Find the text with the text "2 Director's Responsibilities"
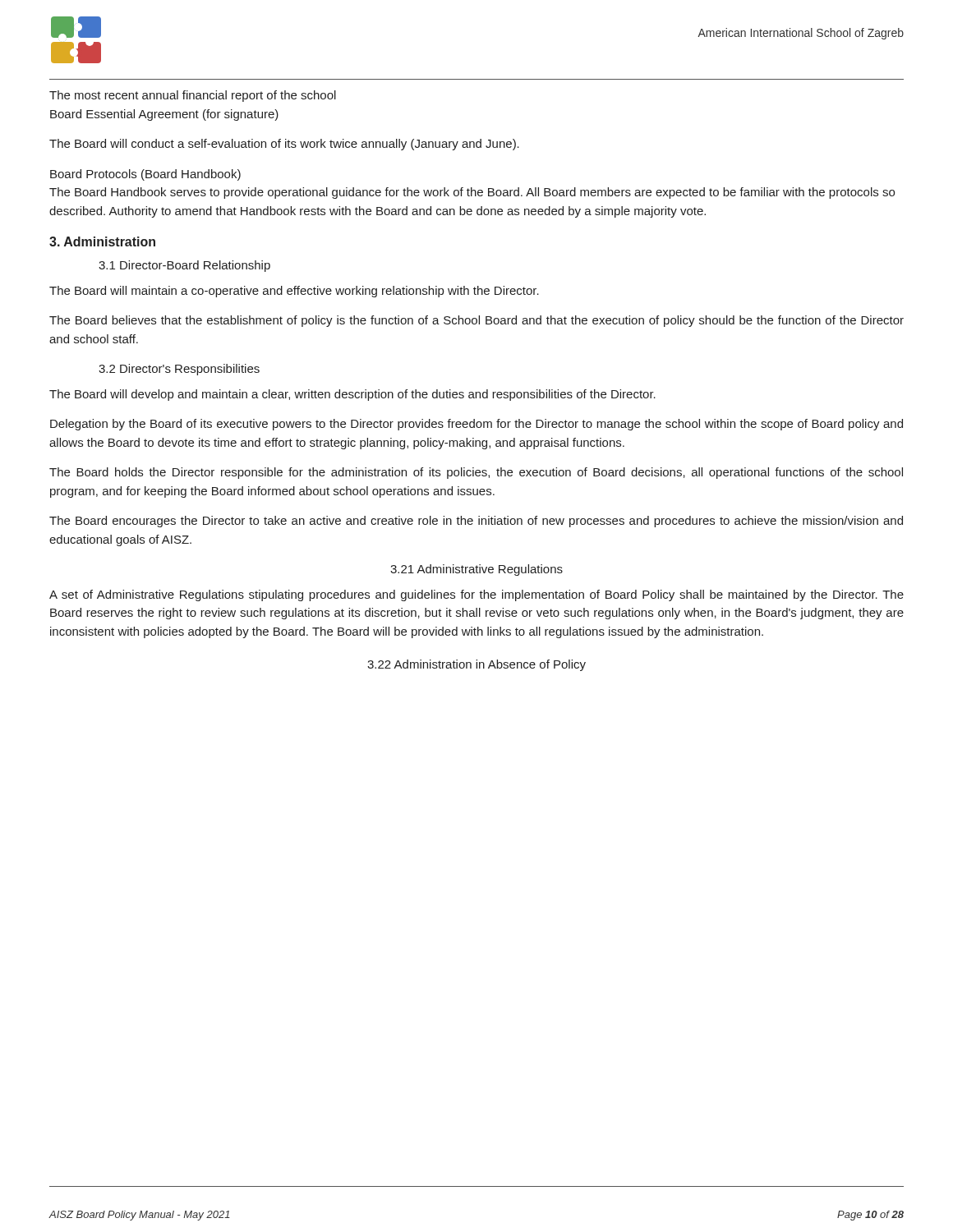Image resolution: width=953 pixels, height=1232 pixels. [179, 368]
